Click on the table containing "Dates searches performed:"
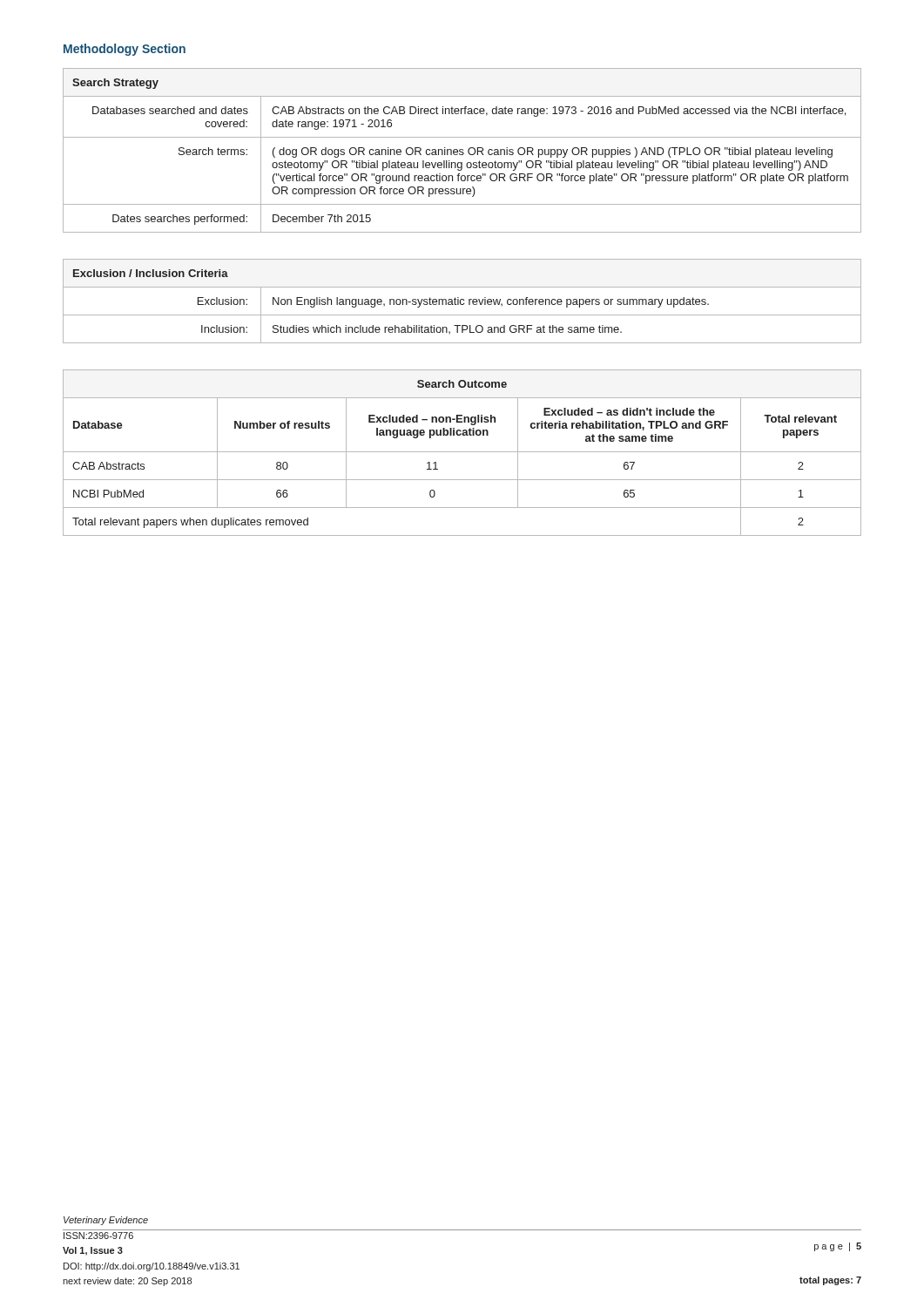The height and width of the screenshot is (1307, 924). 462,150
